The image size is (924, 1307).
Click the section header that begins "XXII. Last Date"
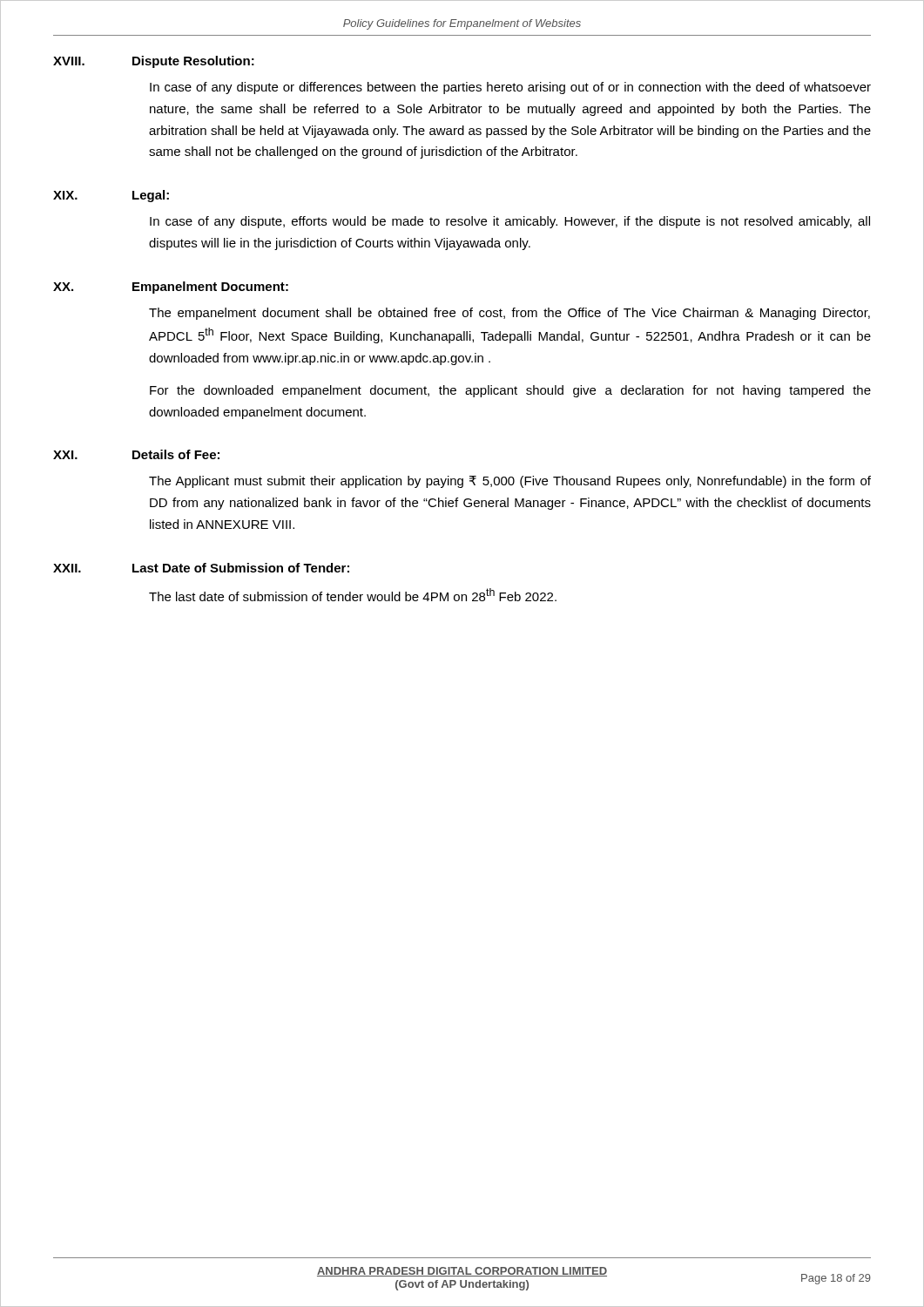point(462,584)
